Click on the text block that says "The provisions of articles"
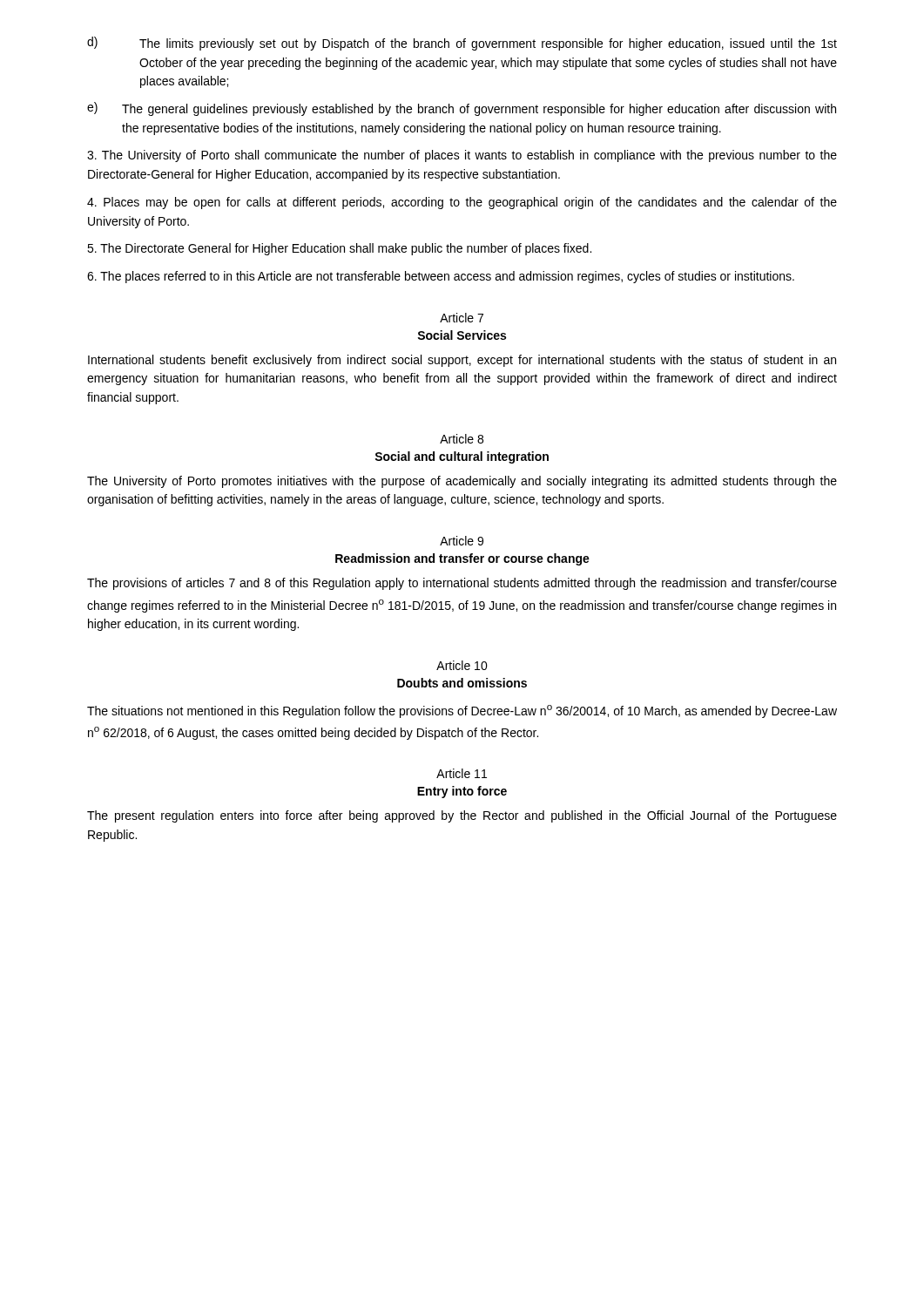 [x=462, y=603]
